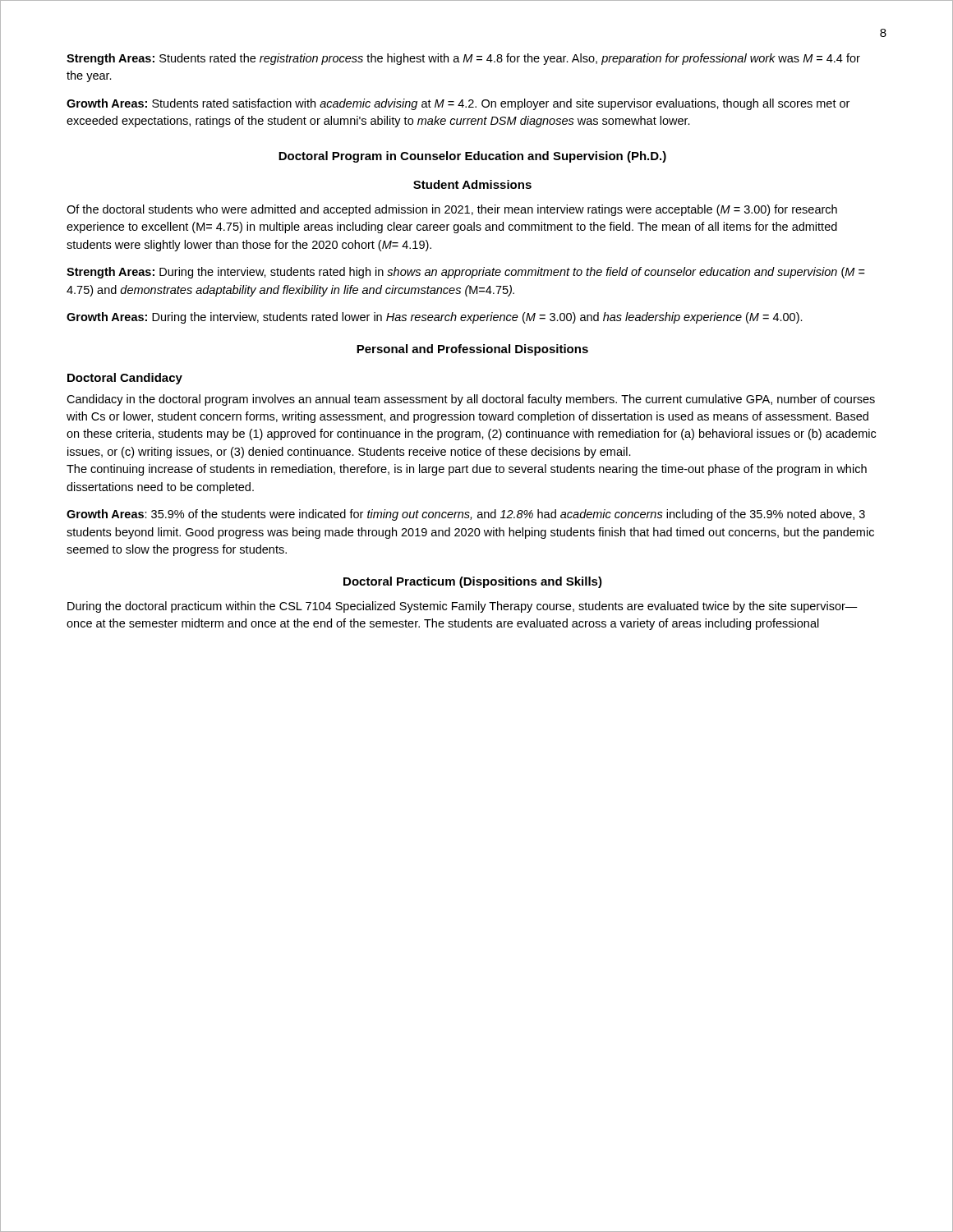Find the block on this page that starts "Strength Areas: Students rated"

coord(463,67)
